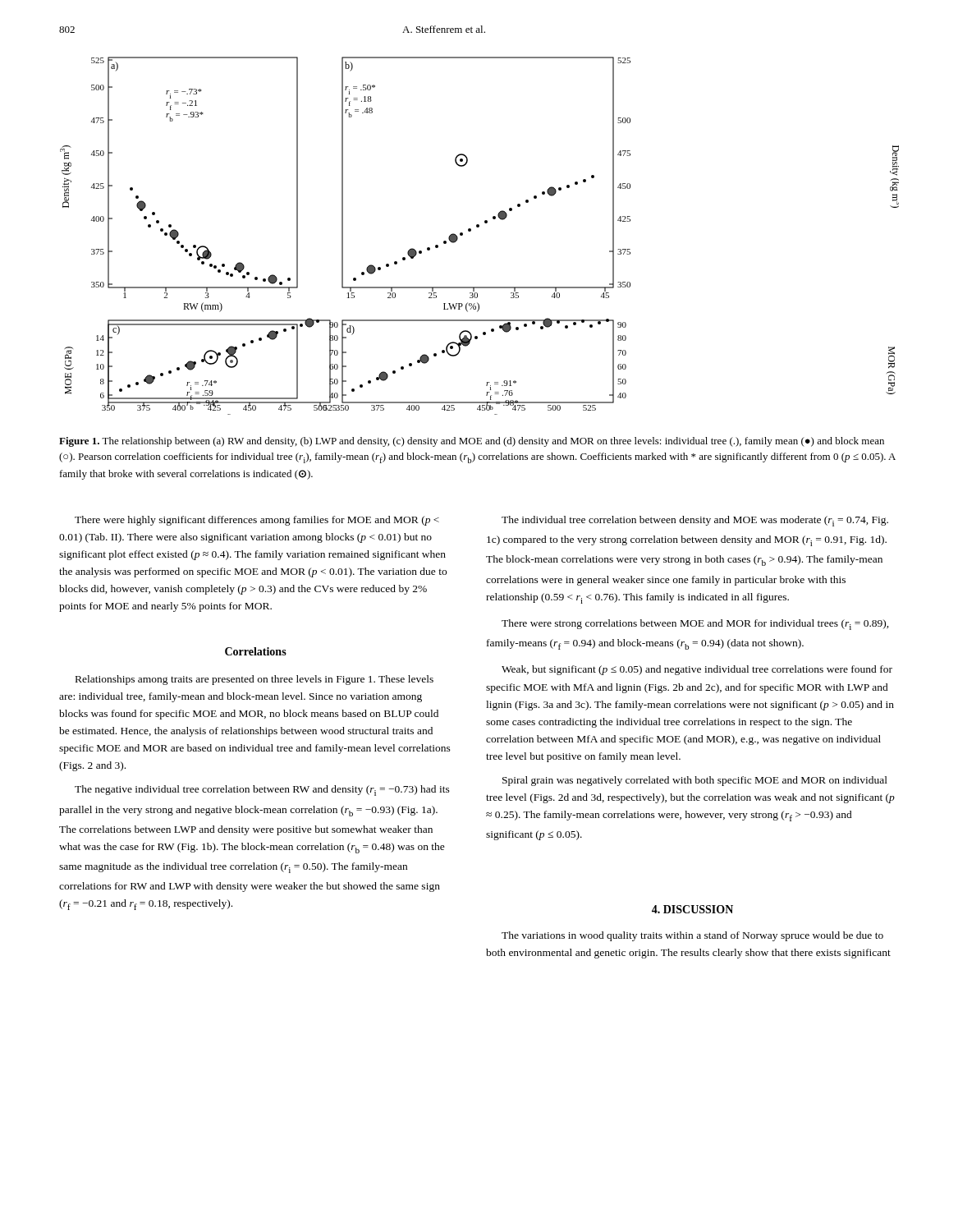Select the text block with the text "There were highly significant differences"
This screenshot has height=1232, width=958.
click(255, 563)
